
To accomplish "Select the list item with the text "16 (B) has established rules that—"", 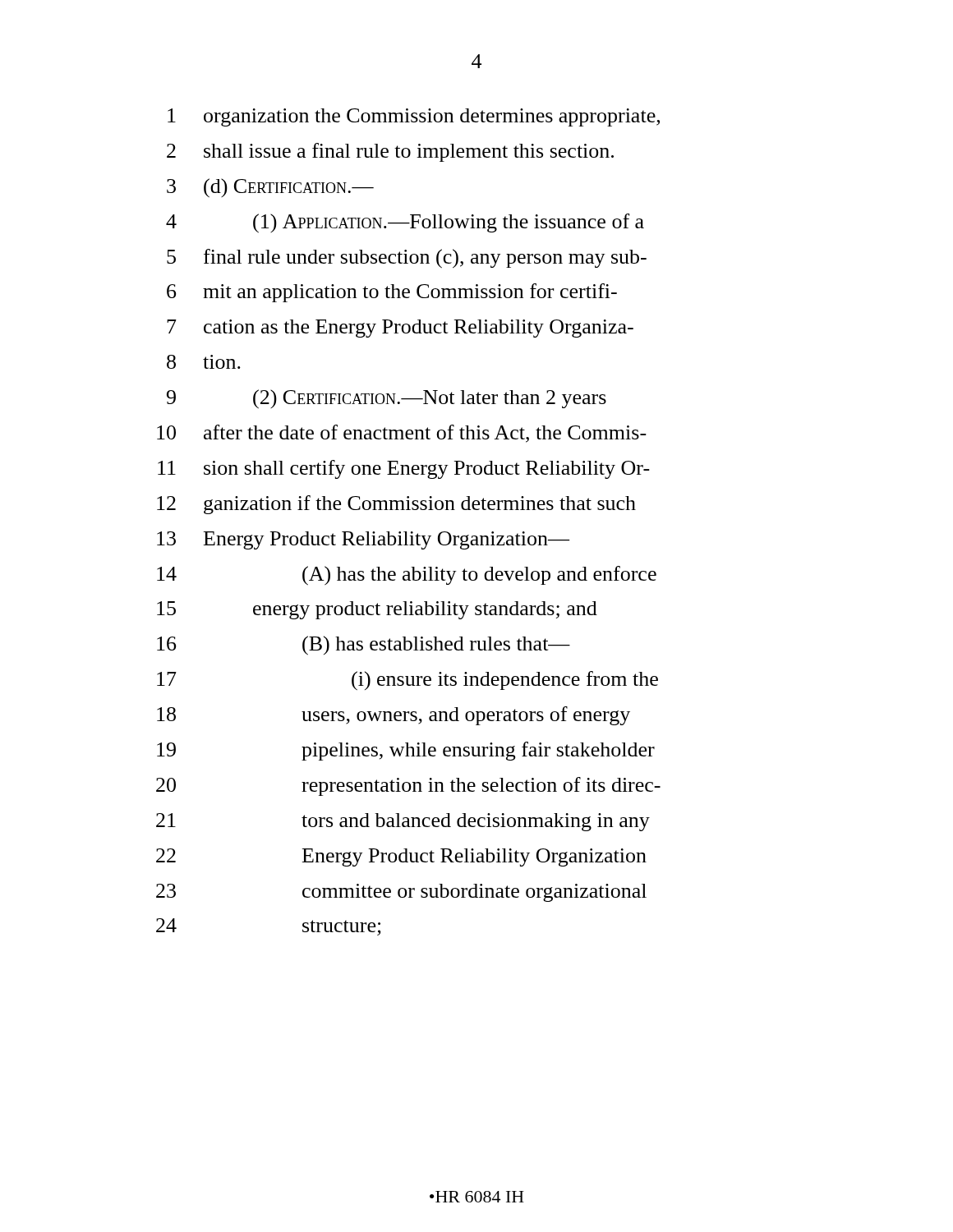I will point(351,645).
